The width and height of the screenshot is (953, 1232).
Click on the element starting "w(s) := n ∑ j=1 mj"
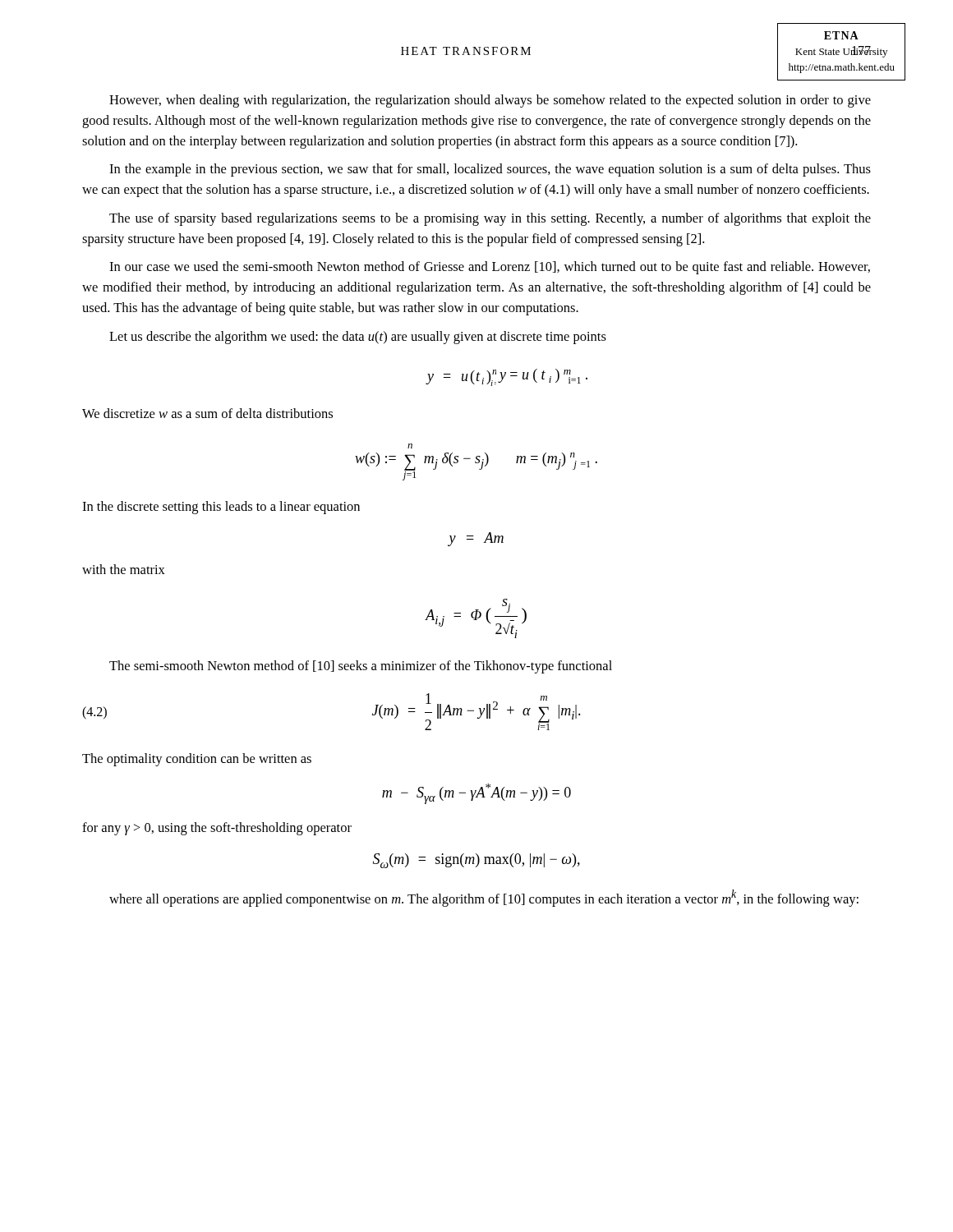[x=476, y=460]
